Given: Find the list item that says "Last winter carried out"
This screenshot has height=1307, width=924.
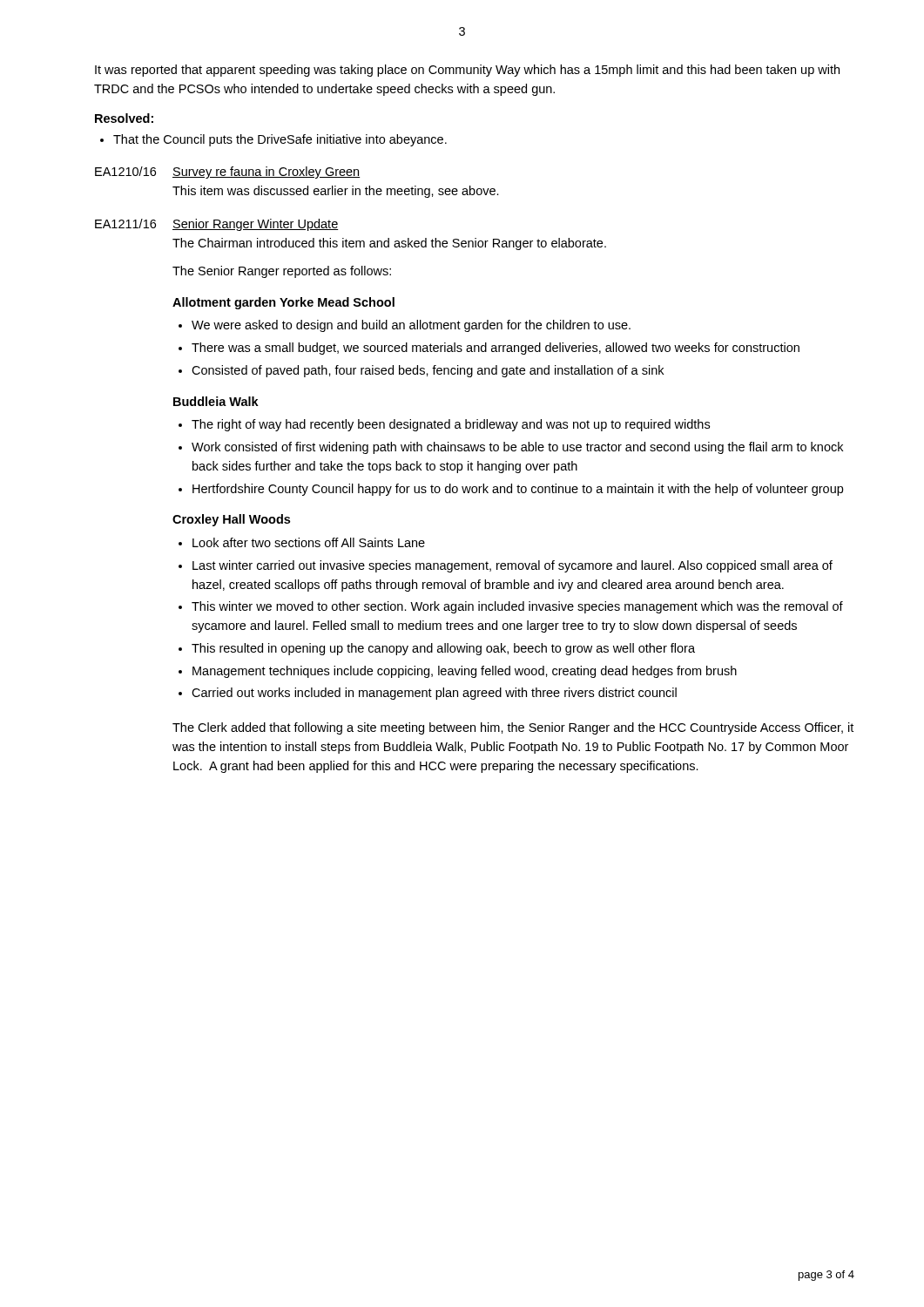Looking at the screenshot, I should [512, 575].
